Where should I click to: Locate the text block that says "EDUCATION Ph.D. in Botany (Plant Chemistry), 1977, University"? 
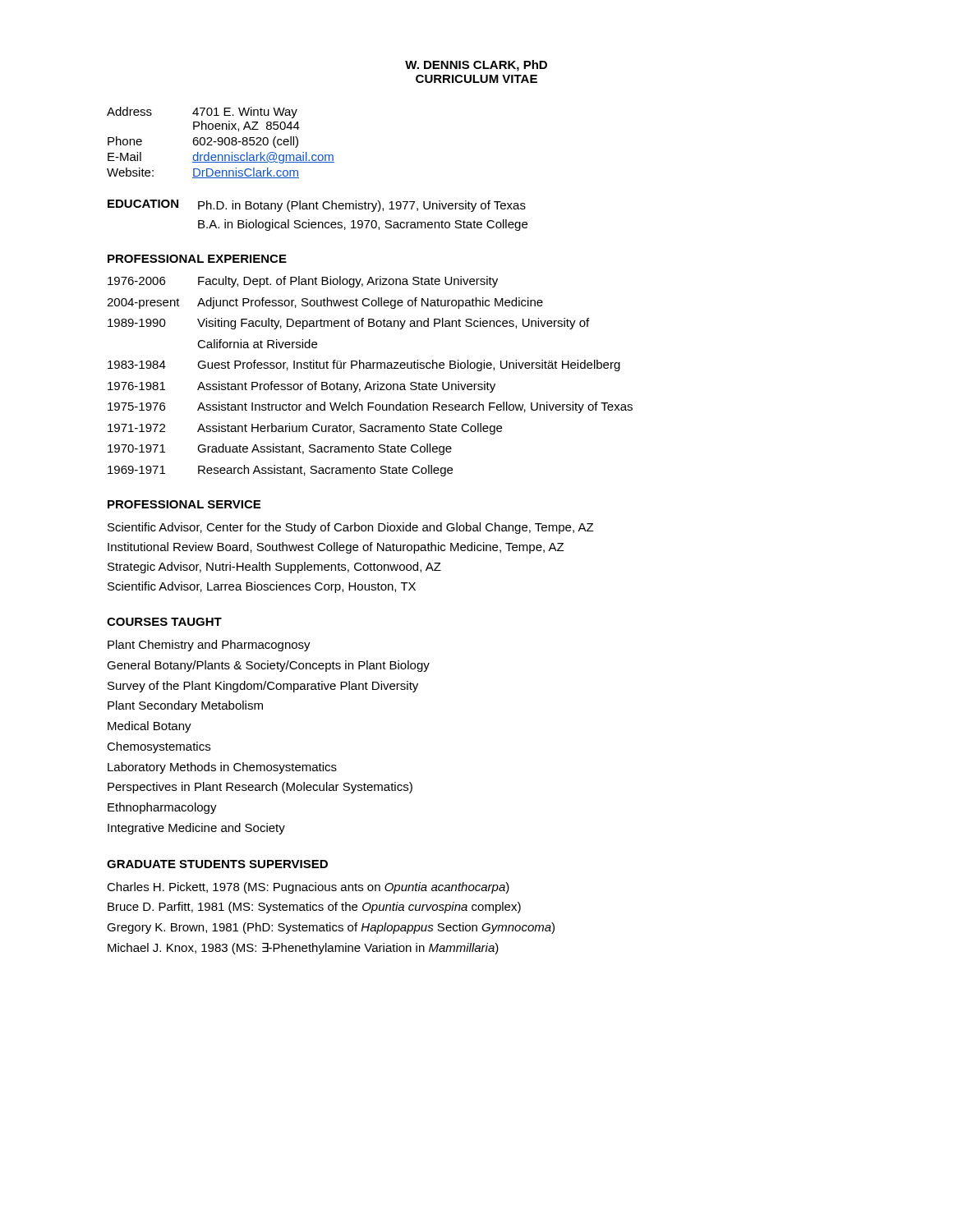[317, 215]
